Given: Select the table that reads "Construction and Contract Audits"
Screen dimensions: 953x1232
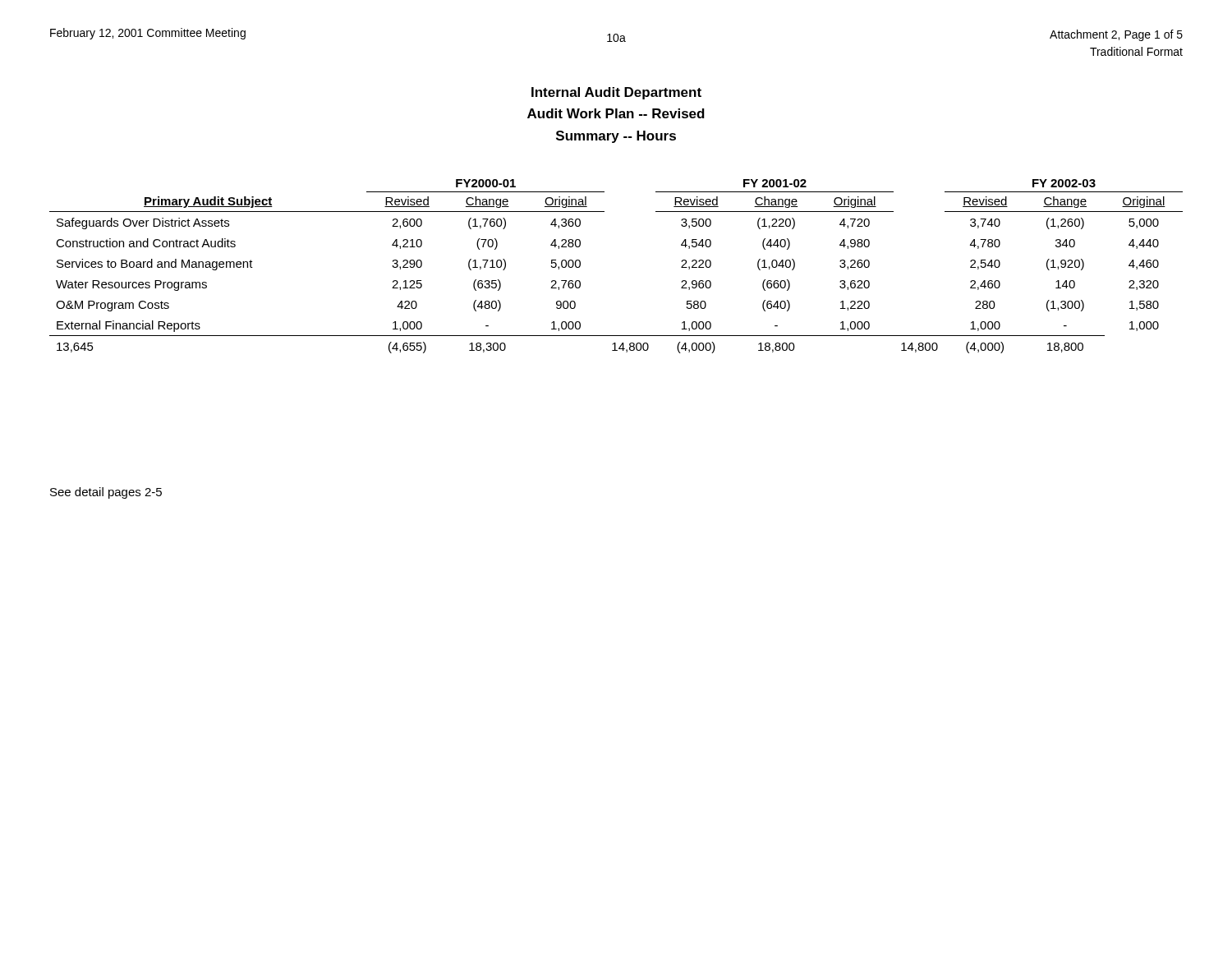Looking at the screenshot, I should pyautogui.click(x=616, y=265).
